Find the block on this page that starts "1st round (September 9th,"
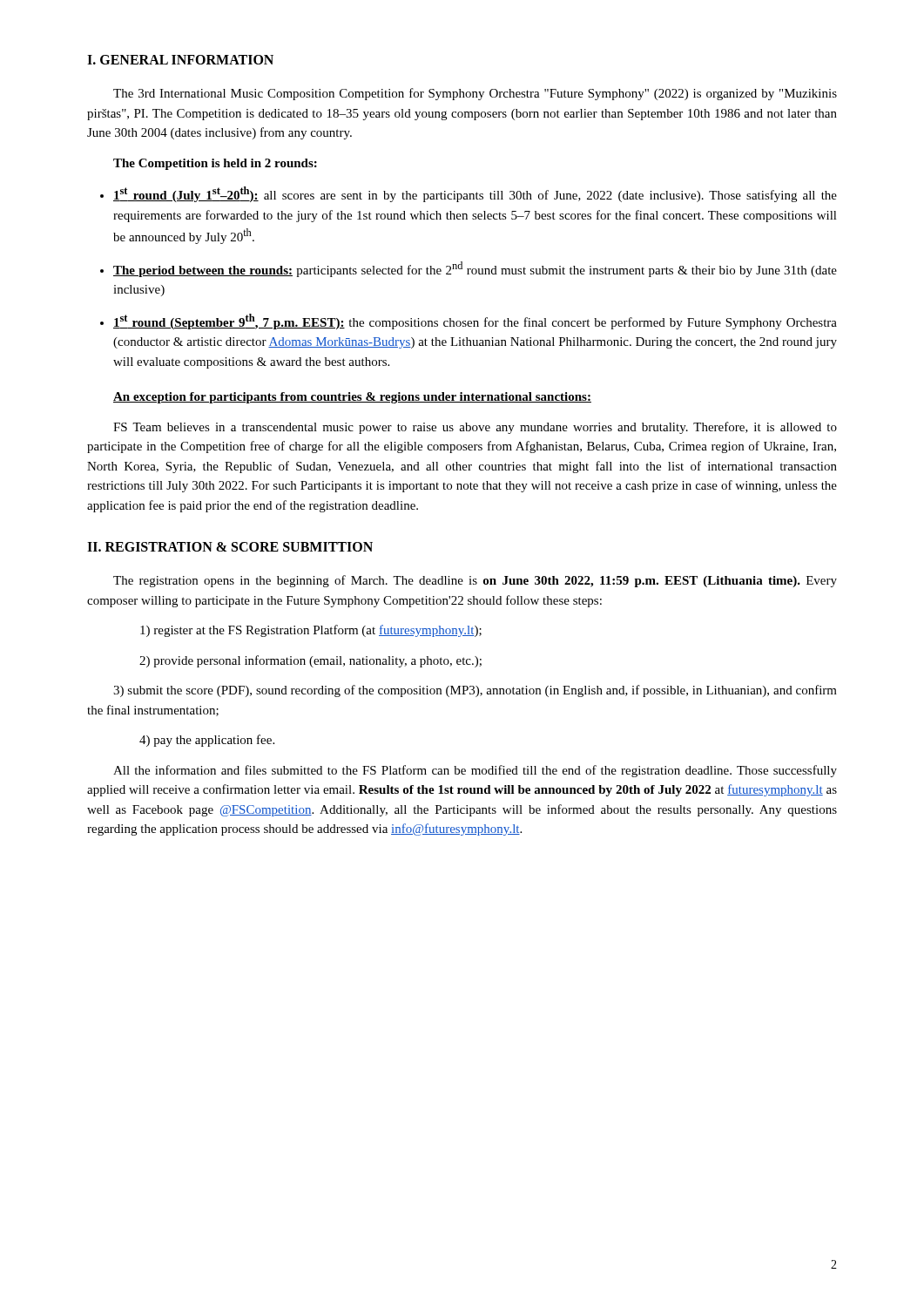Image resolution: width=924 pixels, height=1307 pixels. click(462, 340)
